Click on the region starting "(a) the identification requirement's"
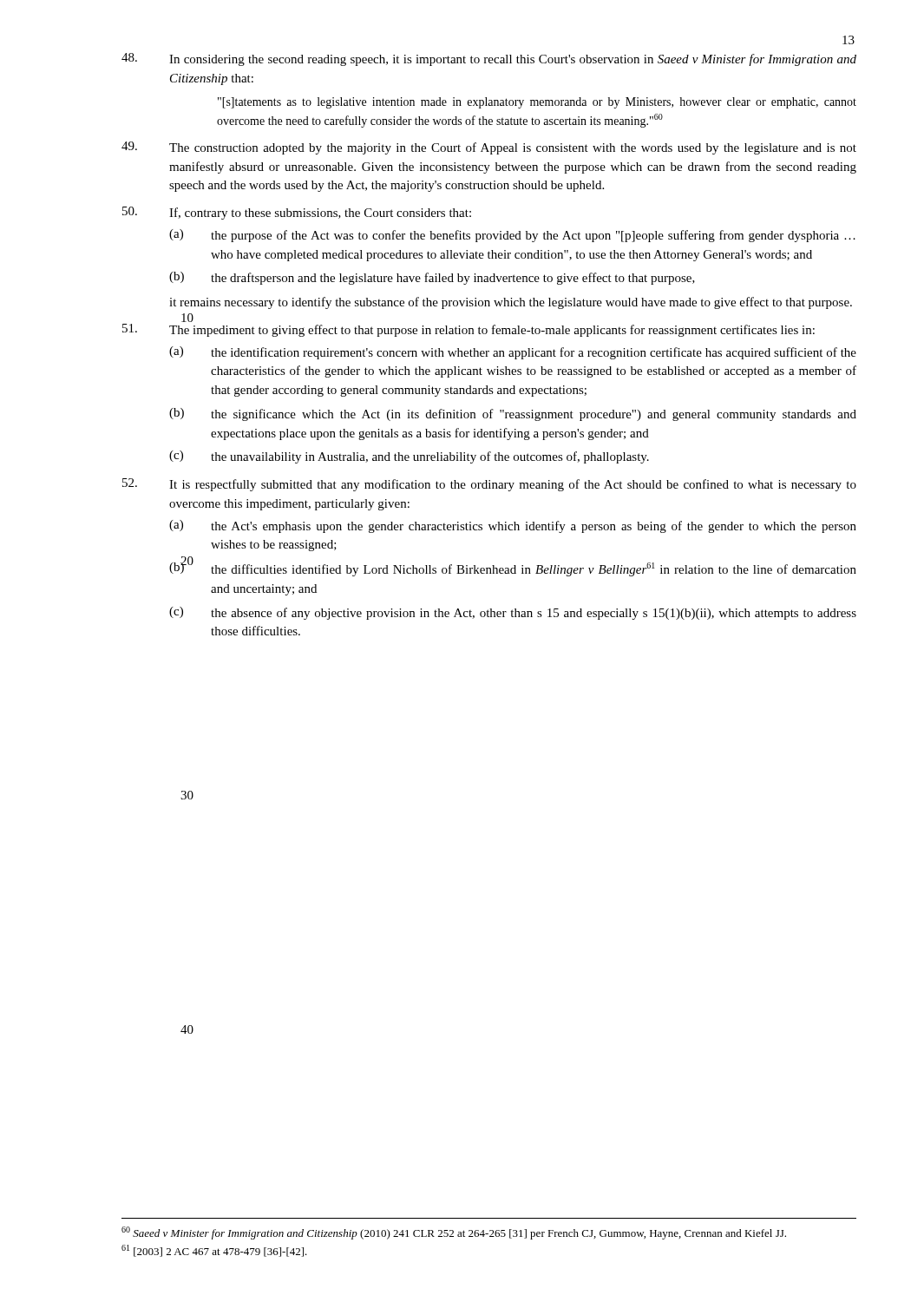 (x=513, y=372)
